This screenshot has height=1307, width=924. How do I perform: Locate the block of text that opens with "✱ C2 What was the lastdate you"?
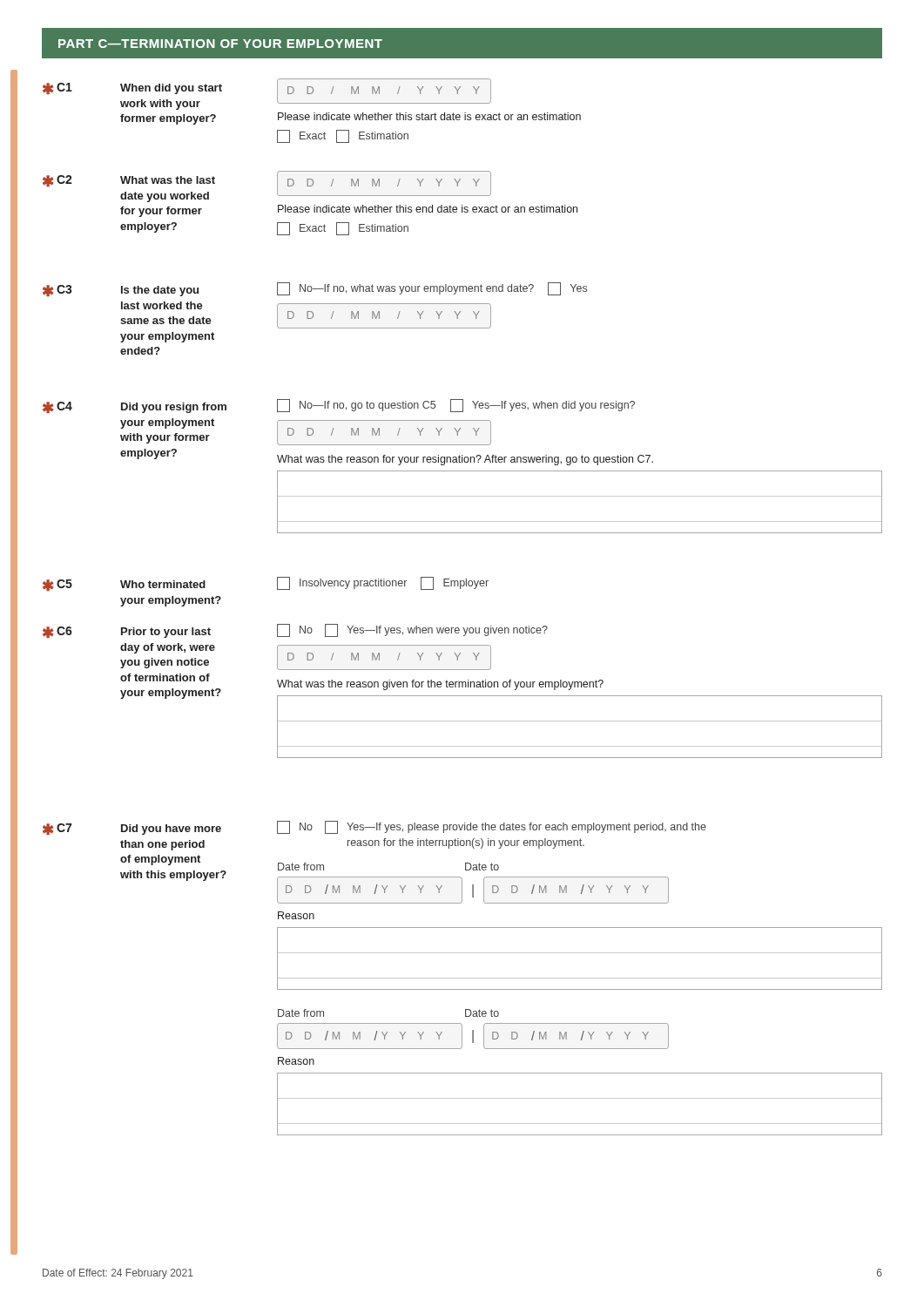click(x=462, y=203)
